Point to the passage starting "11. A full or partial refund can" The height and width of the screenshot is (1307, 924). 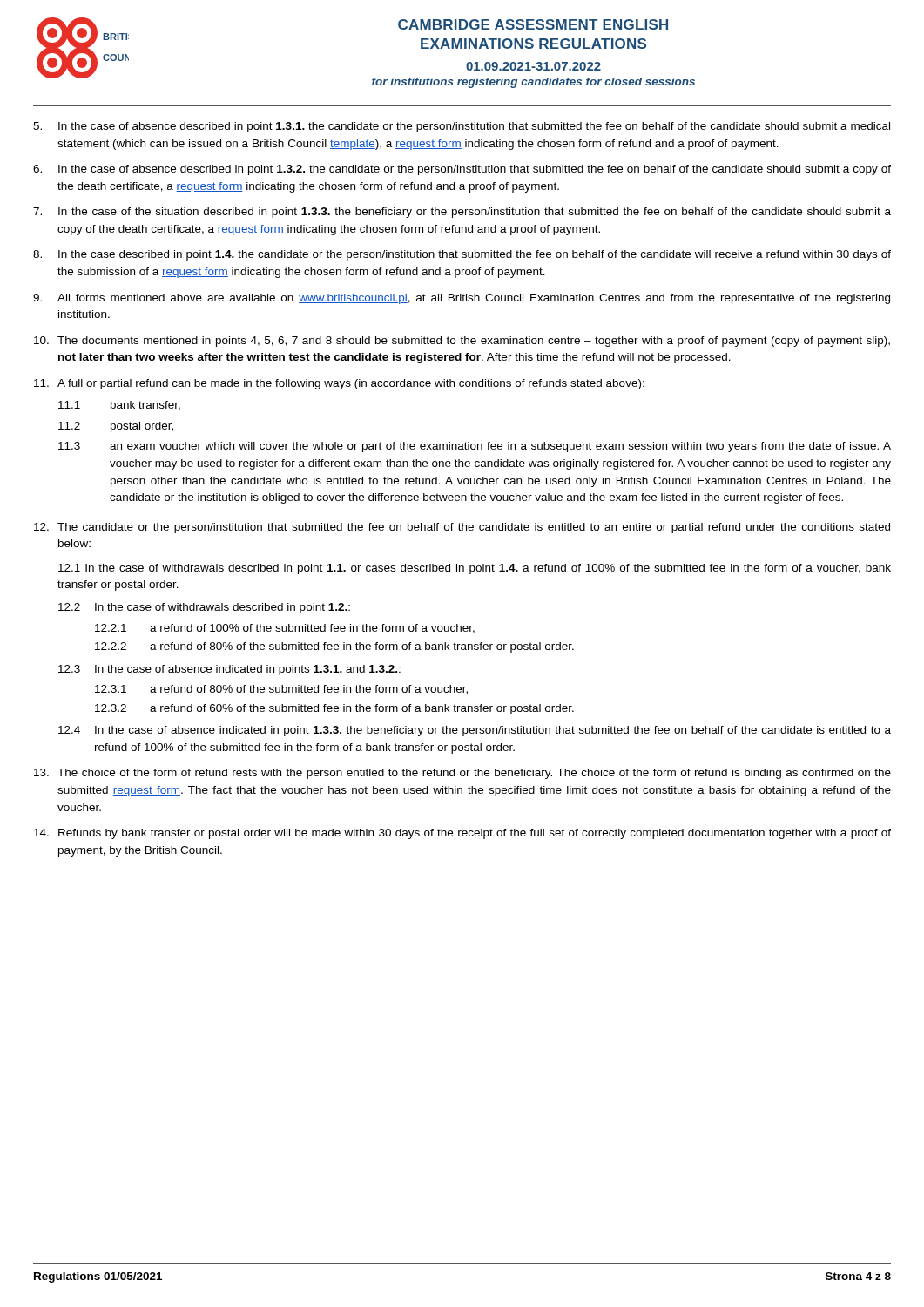click(x=462, y=442)
